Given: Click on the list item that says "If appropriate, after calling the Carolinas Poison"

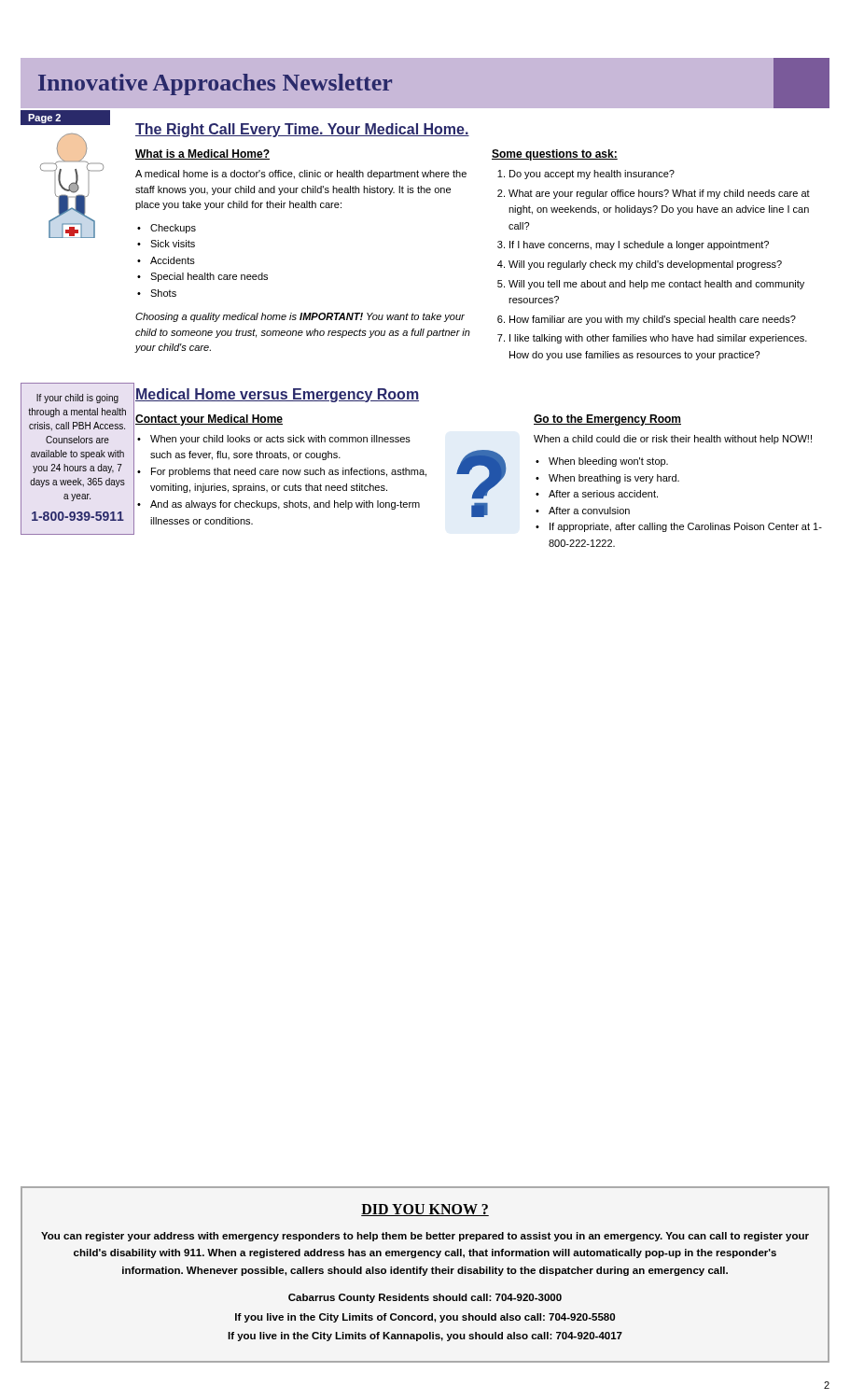Looking at the screenshot, I should 685,535.
